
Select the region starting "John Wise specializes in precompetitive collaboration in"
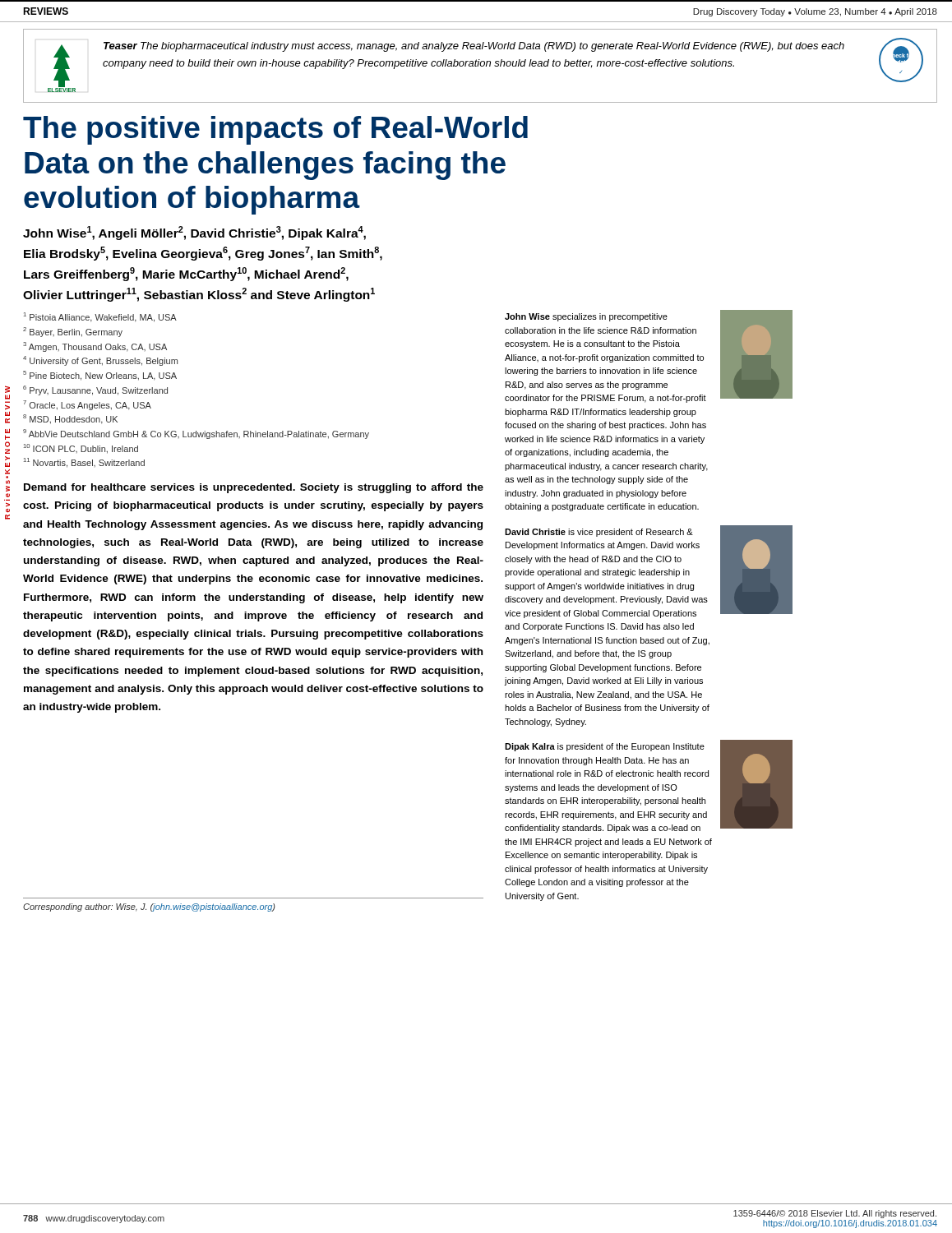[649, 412]
